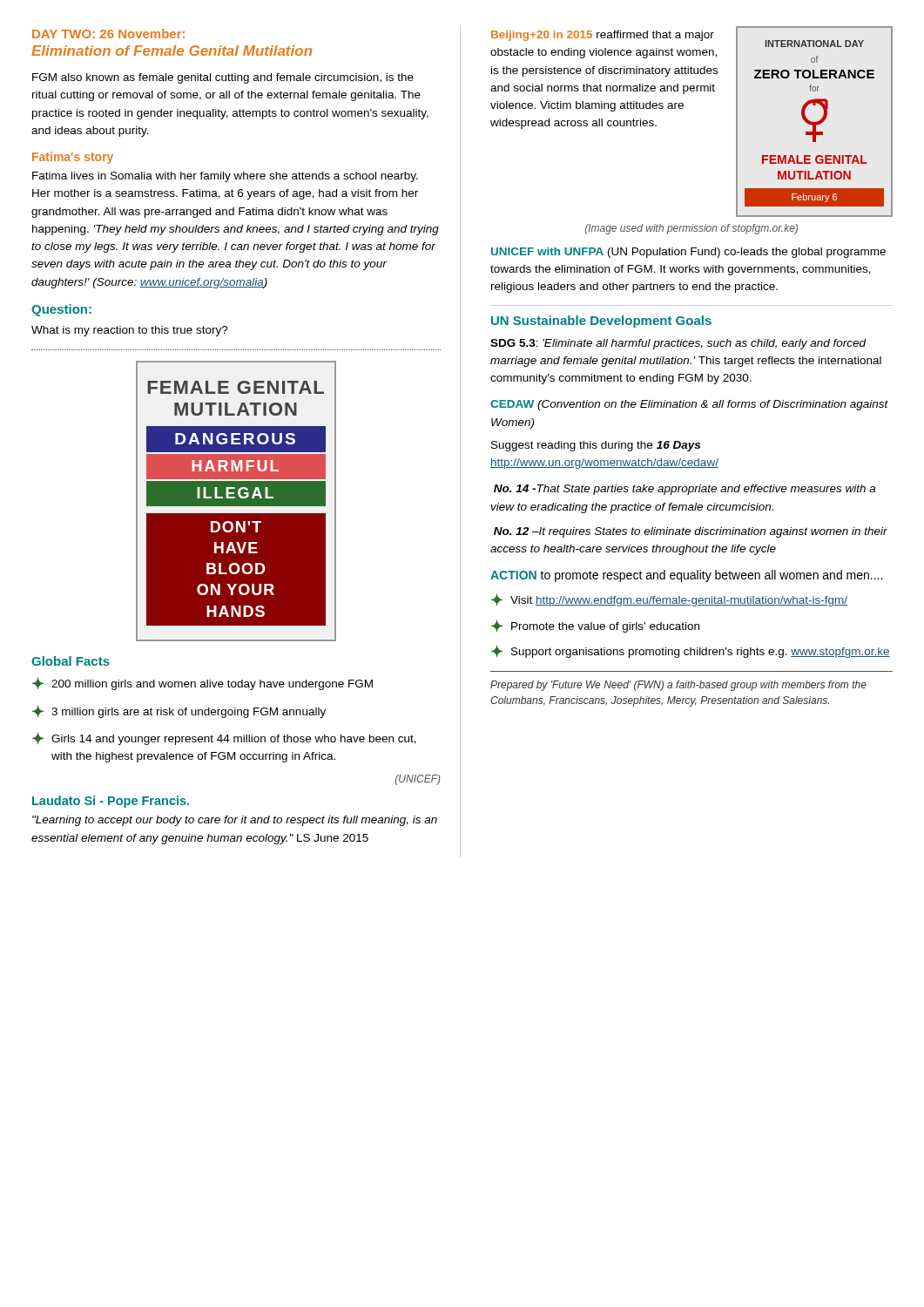Click on the region starting "Laudato Si - Pope"
924x1307 pixels.
click(111, 802)
